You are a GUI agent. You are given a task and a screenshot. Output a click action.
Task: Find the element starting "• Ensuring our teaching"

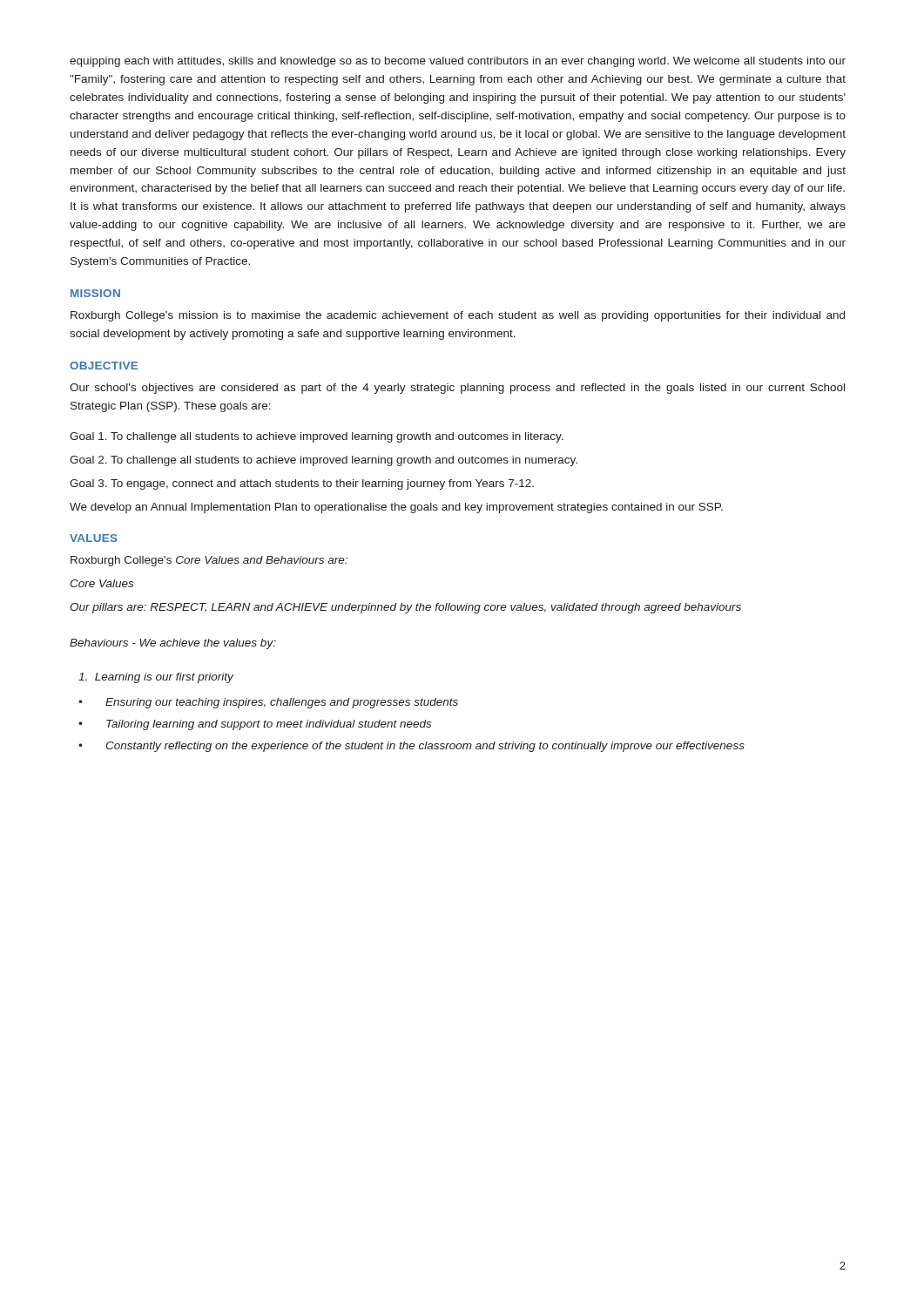click(268, 702)
